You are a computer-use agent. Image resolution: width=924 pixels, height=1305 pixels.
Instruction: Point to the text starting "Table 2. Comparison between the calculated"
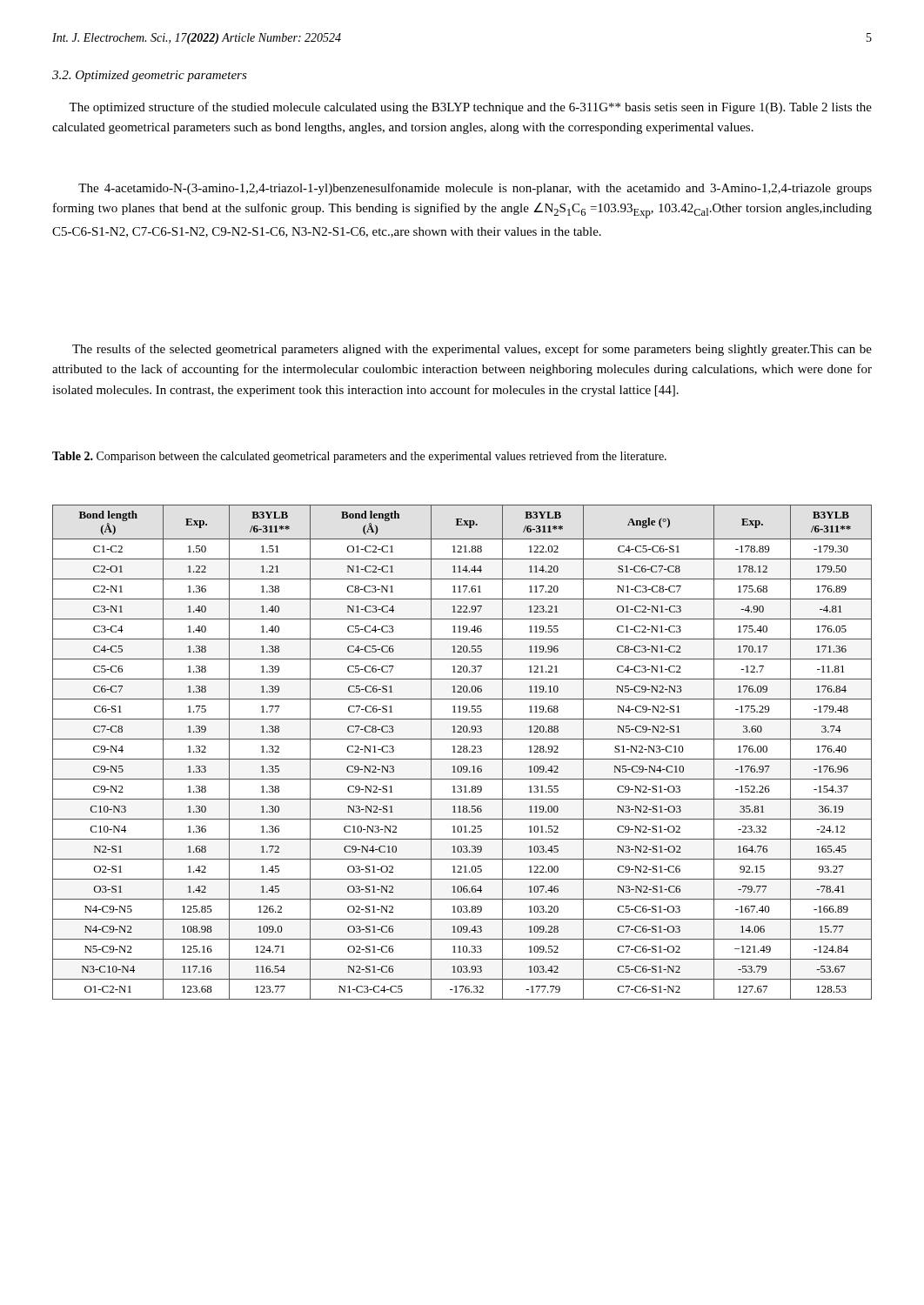click(360, 456)
